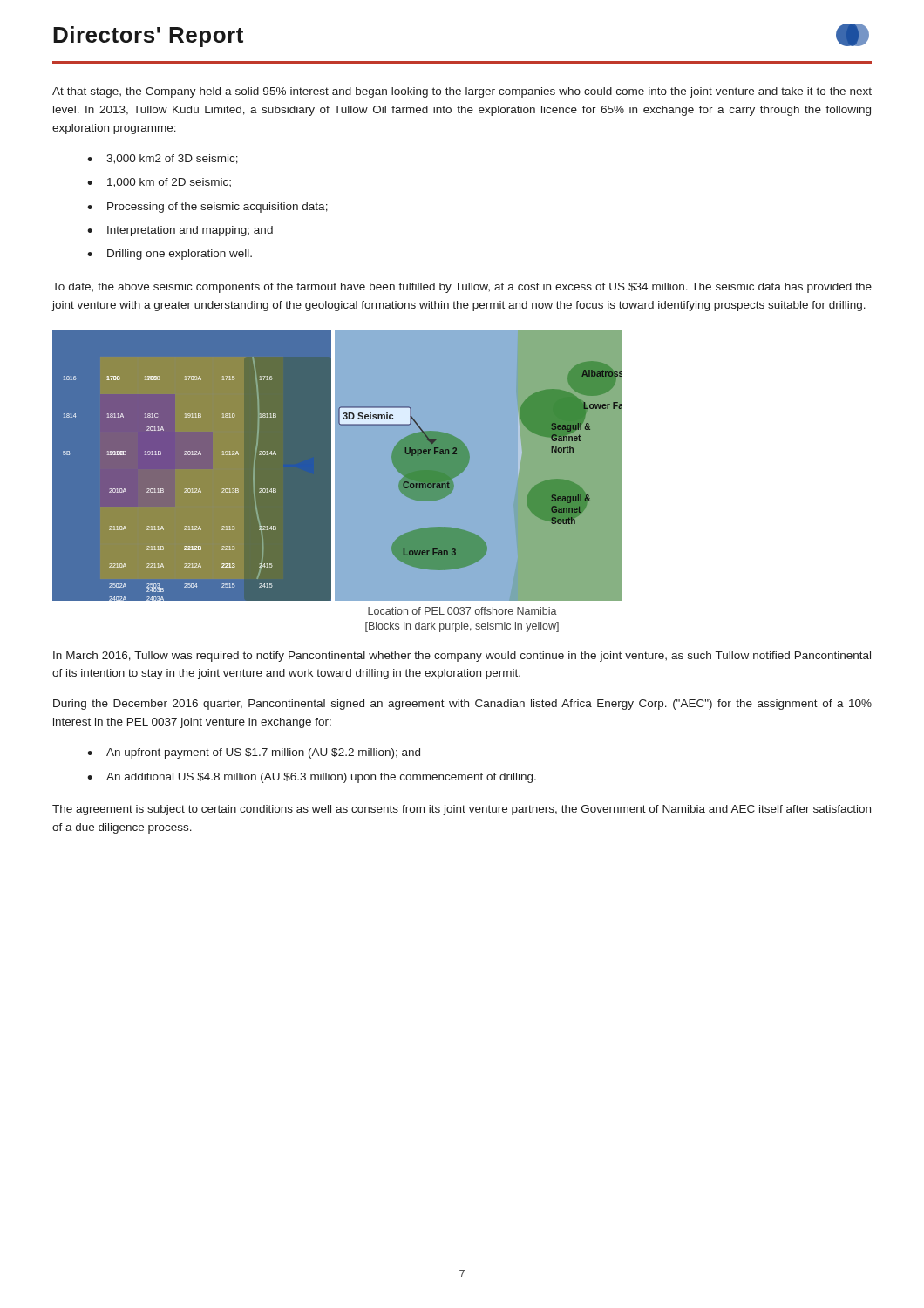Locate the list item containing "•1,000 km of 2D seismic;"
This screenshot has height=1308, width=924.
coord(160,184)
